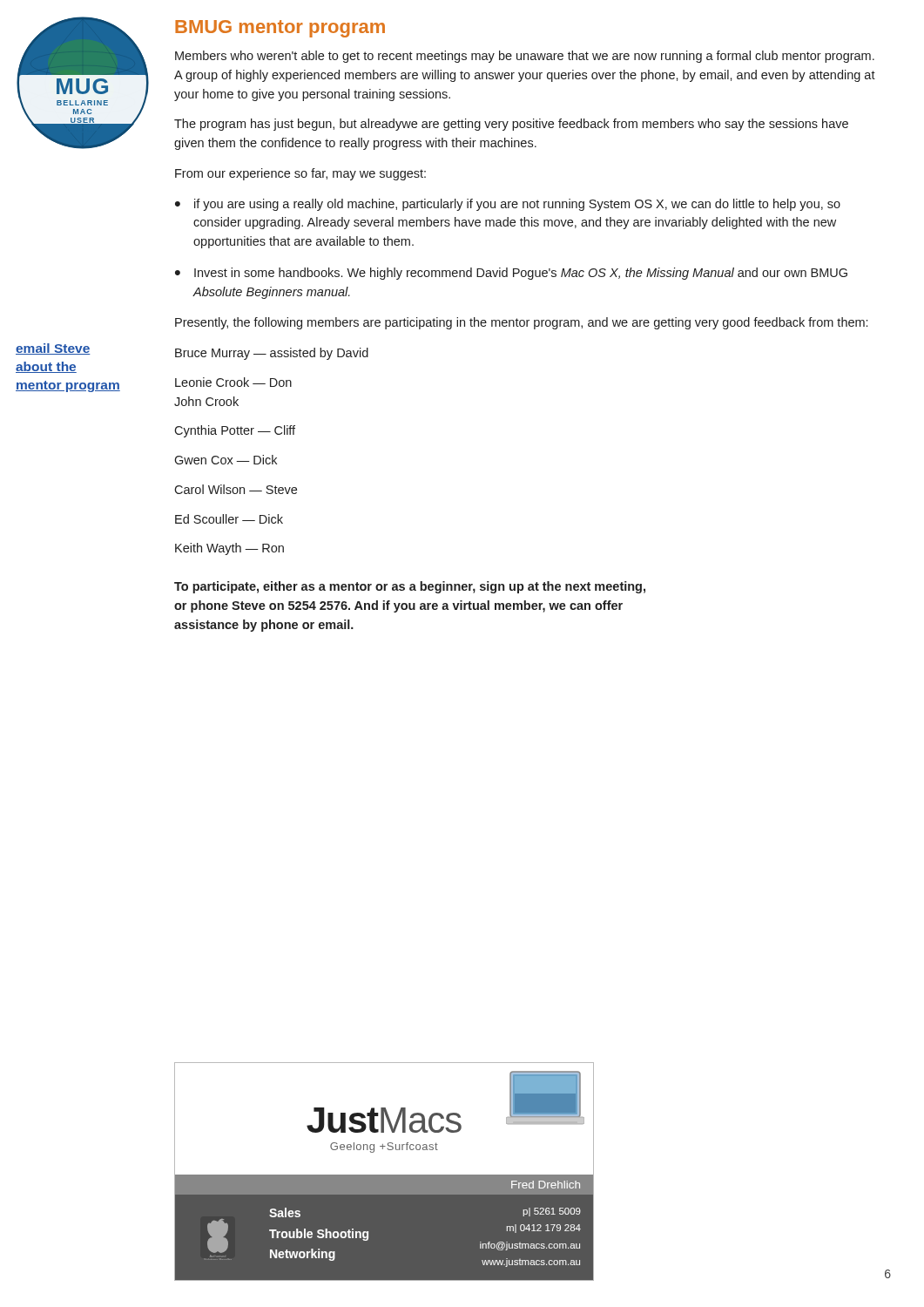Click on the text block that says "The program has just begun, but"
The width and height of the screenshot is (924, 1307).
coord(527,134)
